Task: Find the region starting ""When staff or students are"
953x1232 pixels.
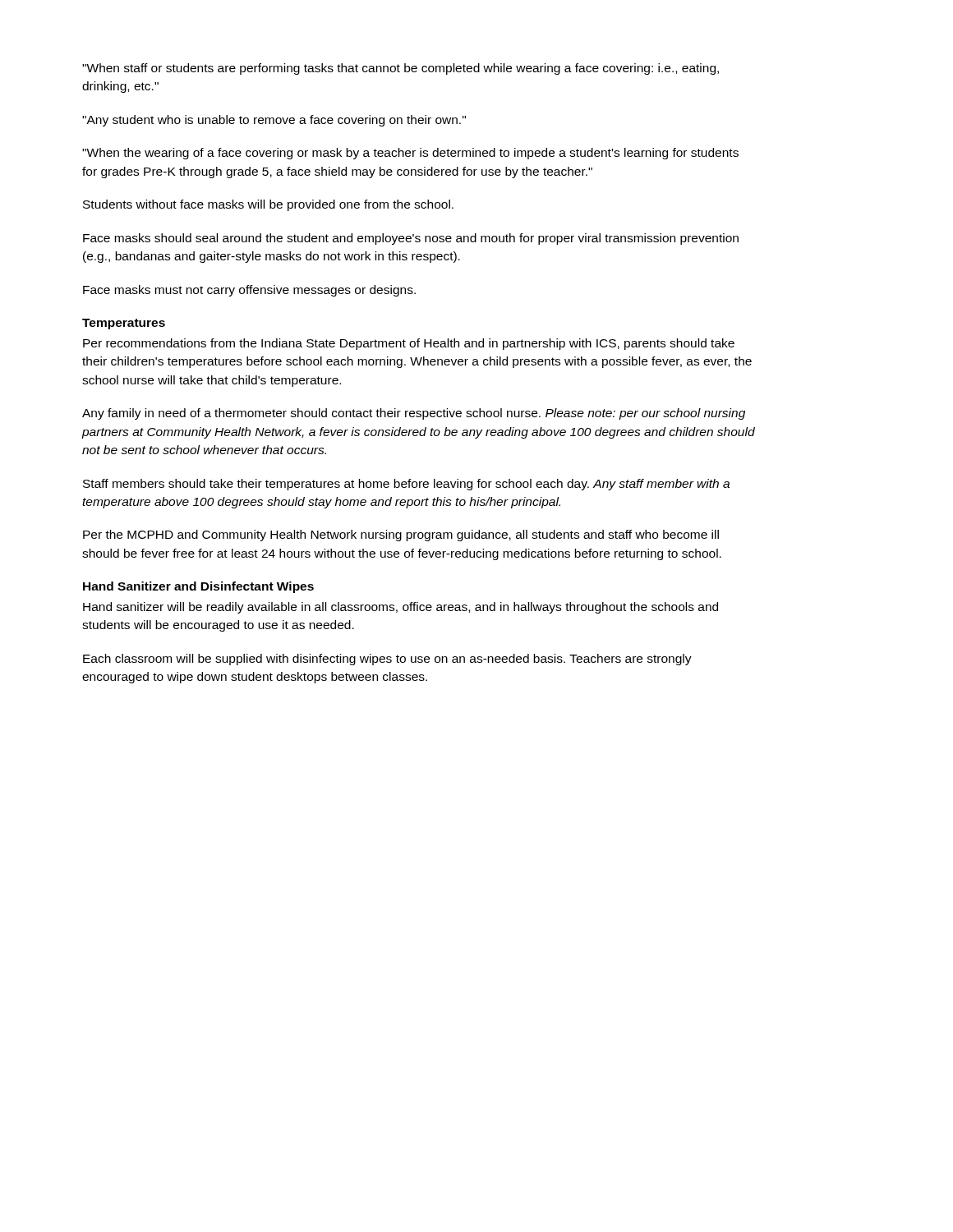Action: click(x=401, y=77)
